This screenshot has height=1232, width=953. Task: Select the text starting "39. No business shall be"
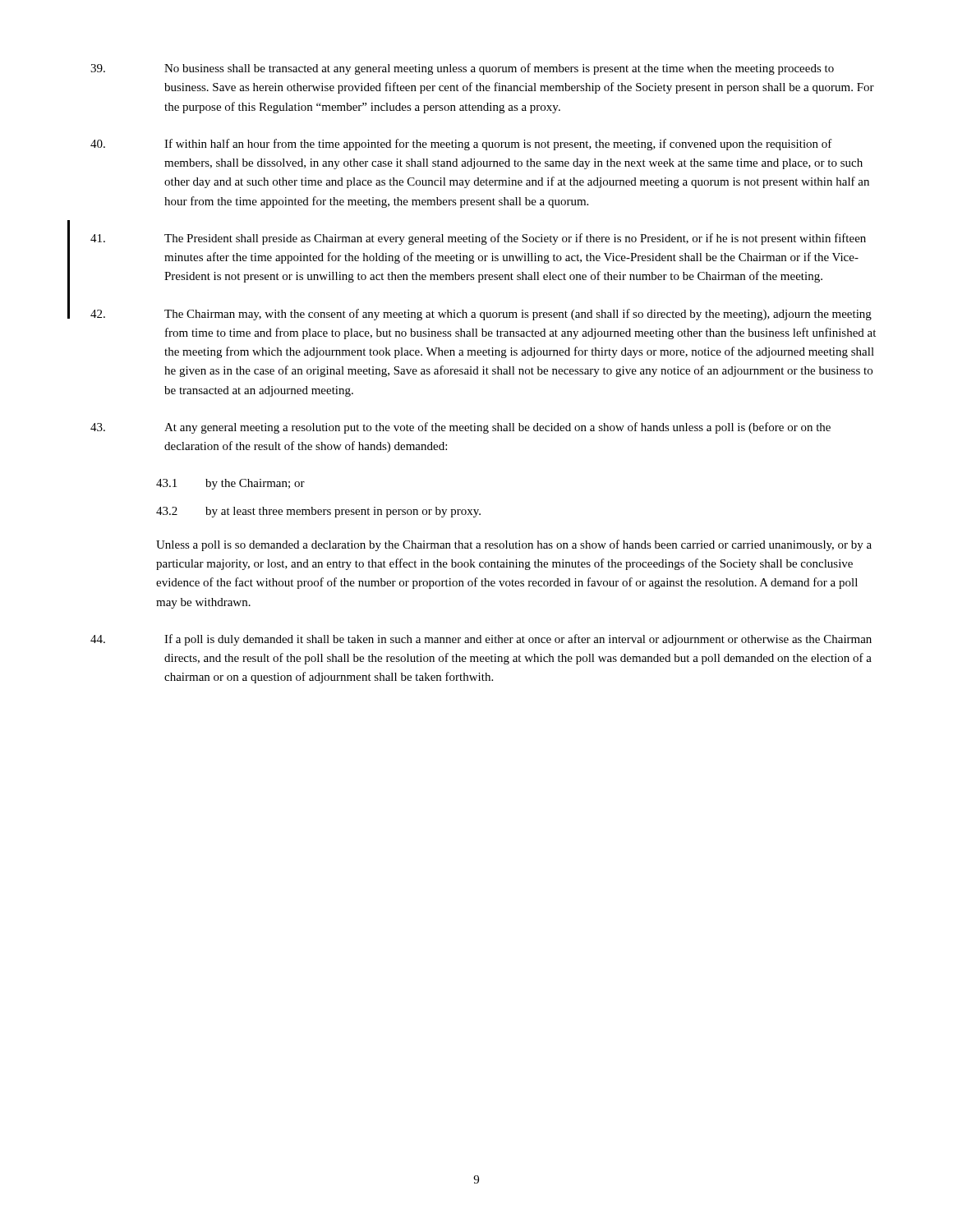tap(485, 88)
